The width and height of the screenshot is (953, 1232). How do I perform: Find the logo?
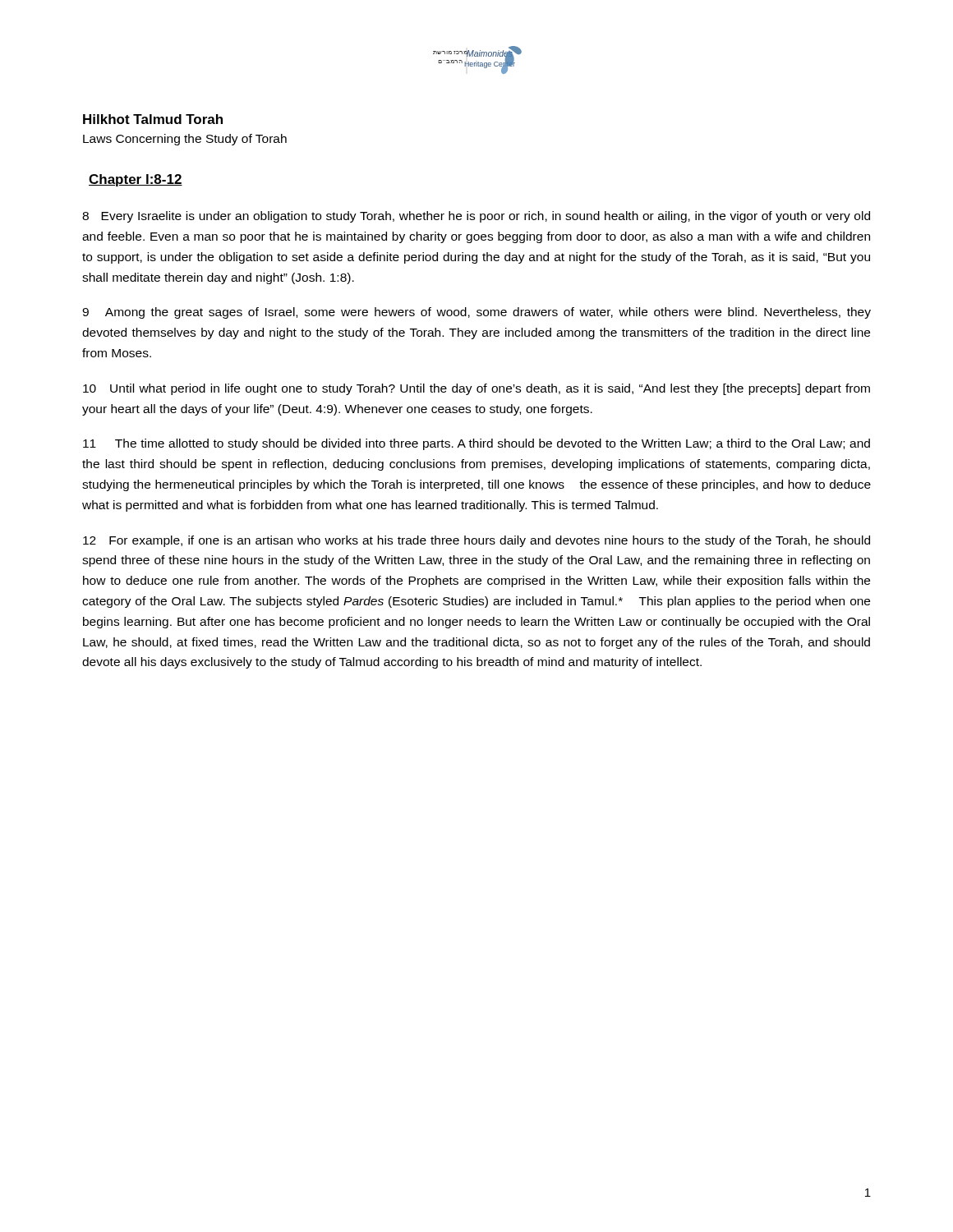click(476, 64)
